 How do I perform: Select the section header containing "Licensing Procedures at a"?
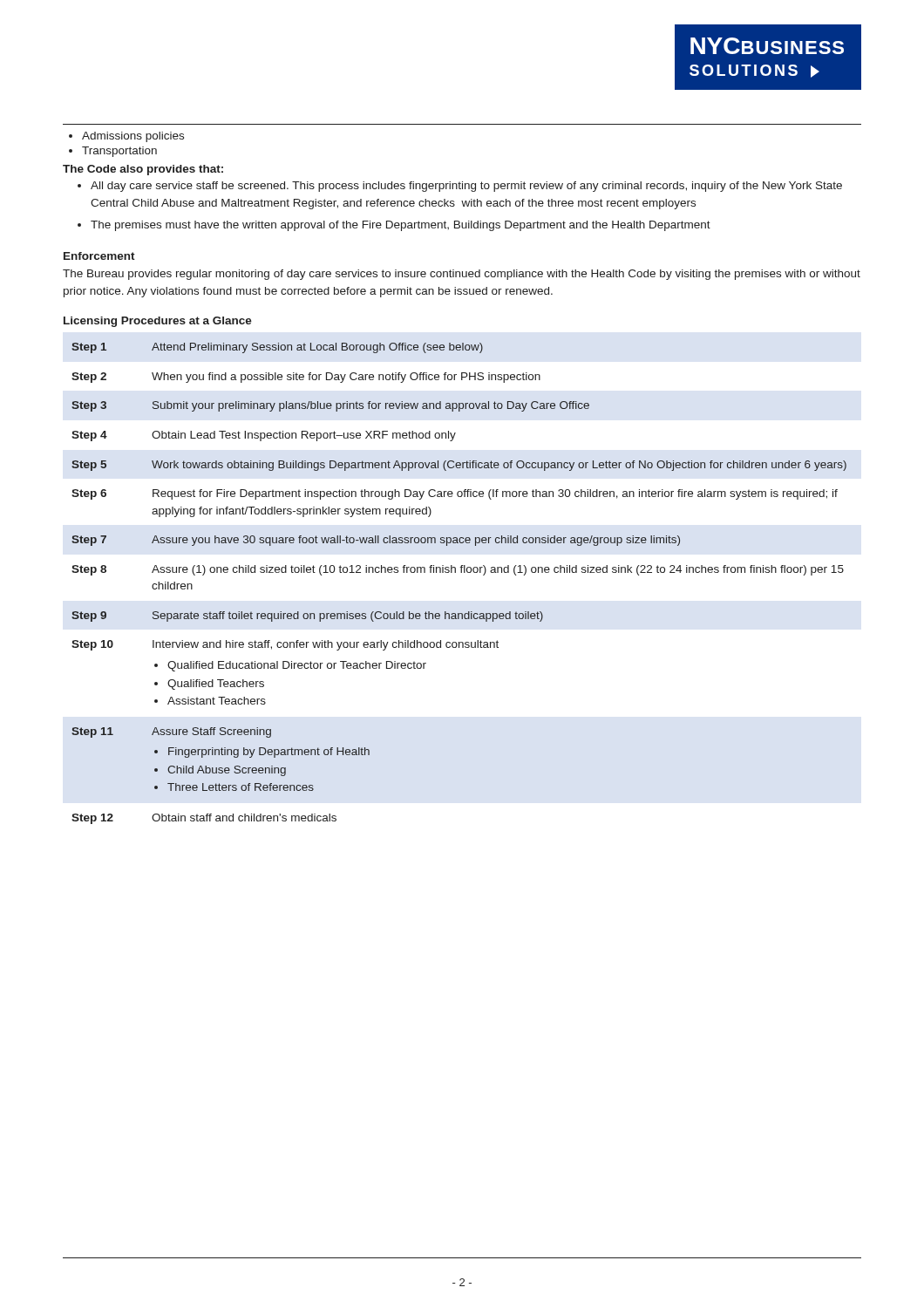(157, 321)
